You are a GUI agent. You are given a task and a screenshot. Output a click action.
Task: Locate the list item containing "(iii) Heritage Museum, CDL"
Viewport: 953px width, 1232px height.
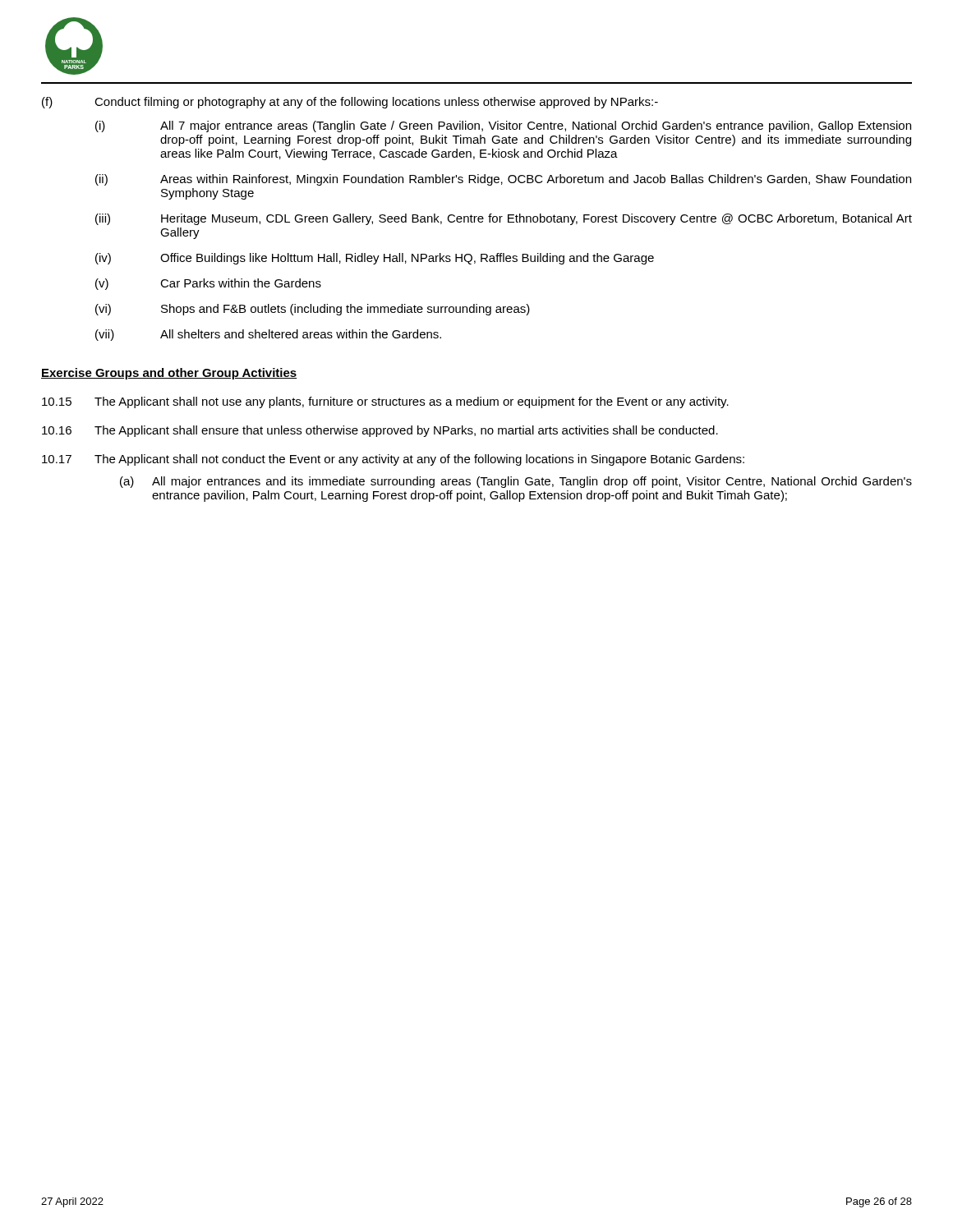tap(503, 225)
